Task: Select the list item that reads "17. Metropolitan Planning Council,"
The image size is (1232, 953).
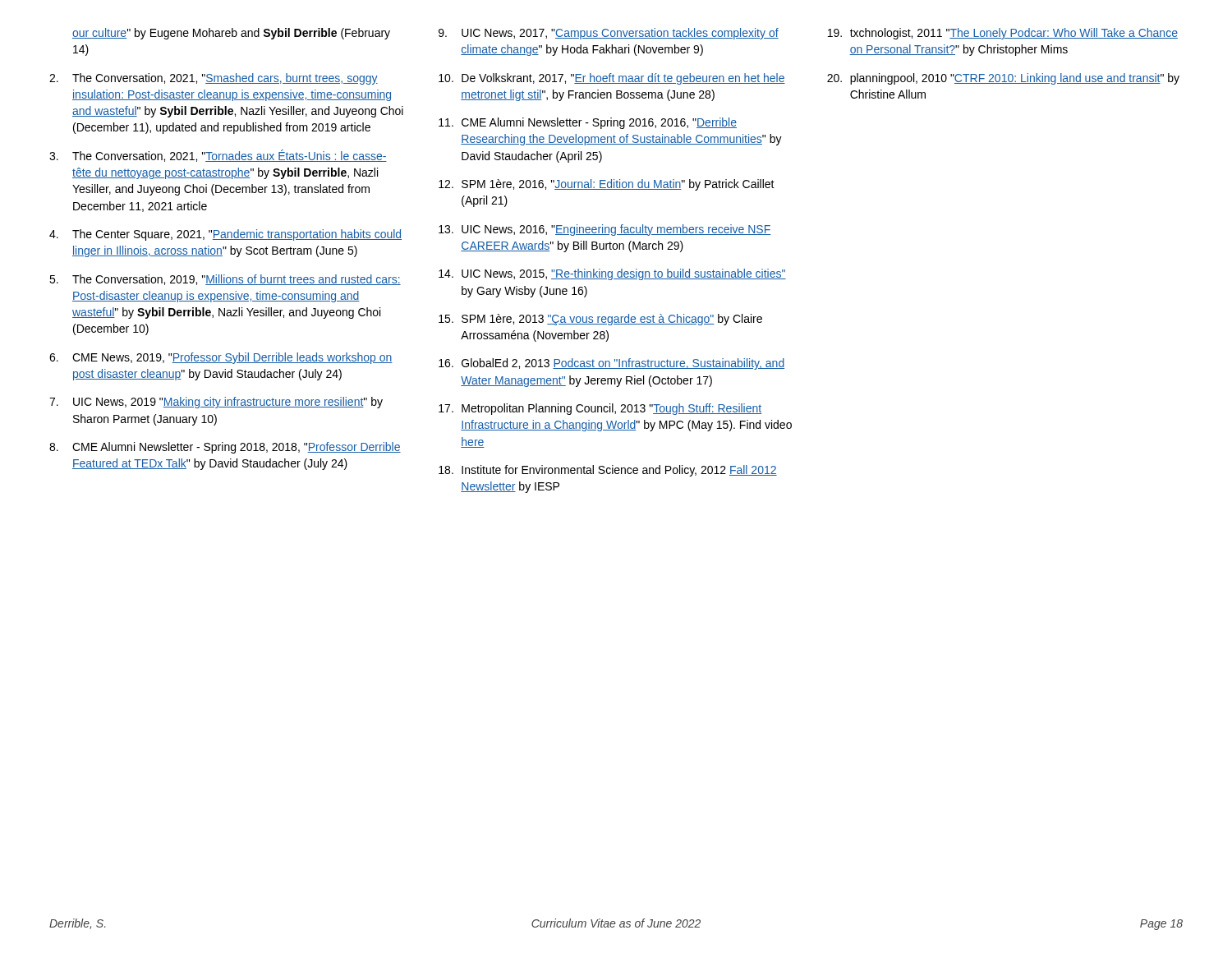Action: point(616,425)
